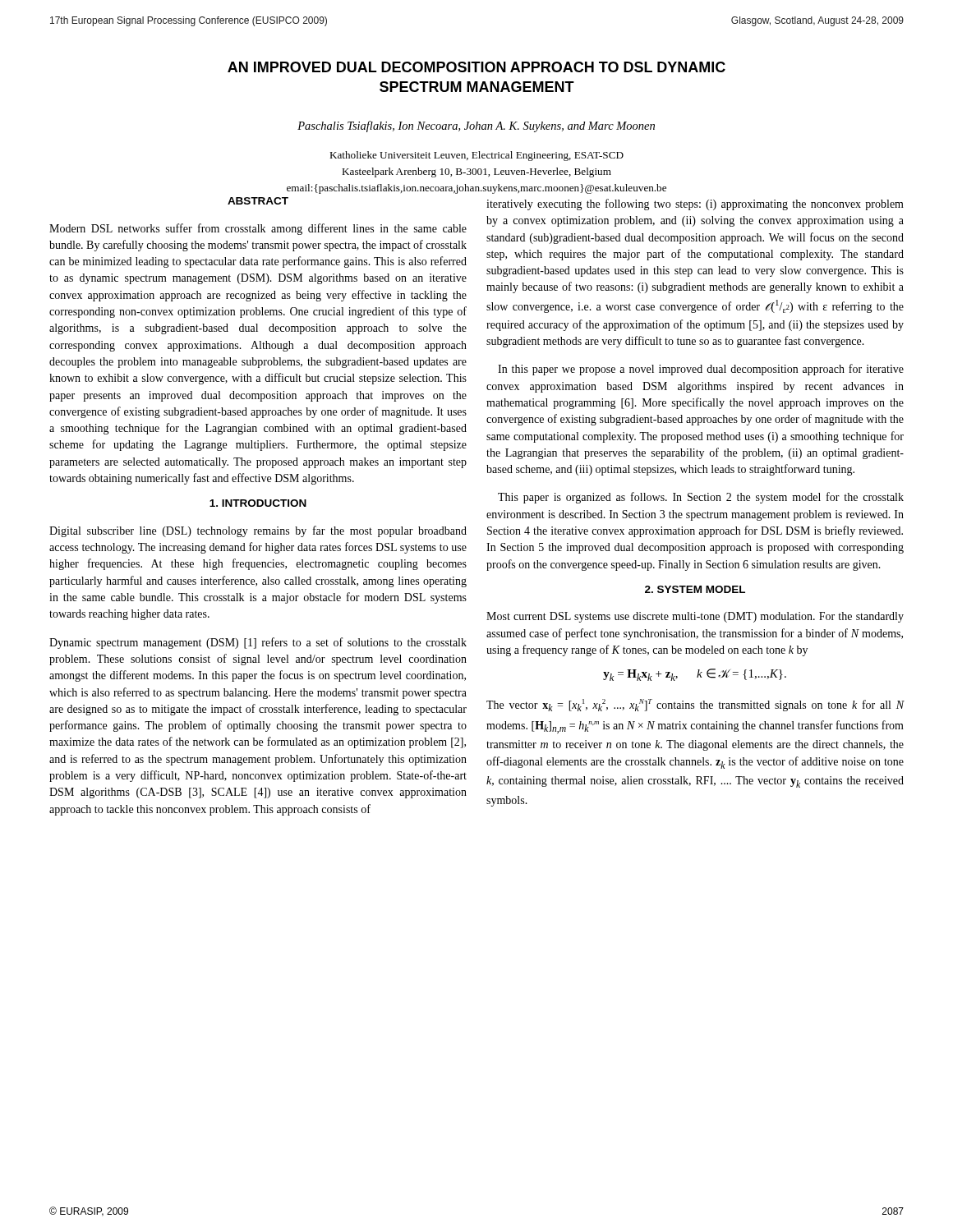This screenshot has width=953, height=1232.
Task: Locate the text block starting "The vector xk = [xk1, xk2,"
Action: coord(695,753)
